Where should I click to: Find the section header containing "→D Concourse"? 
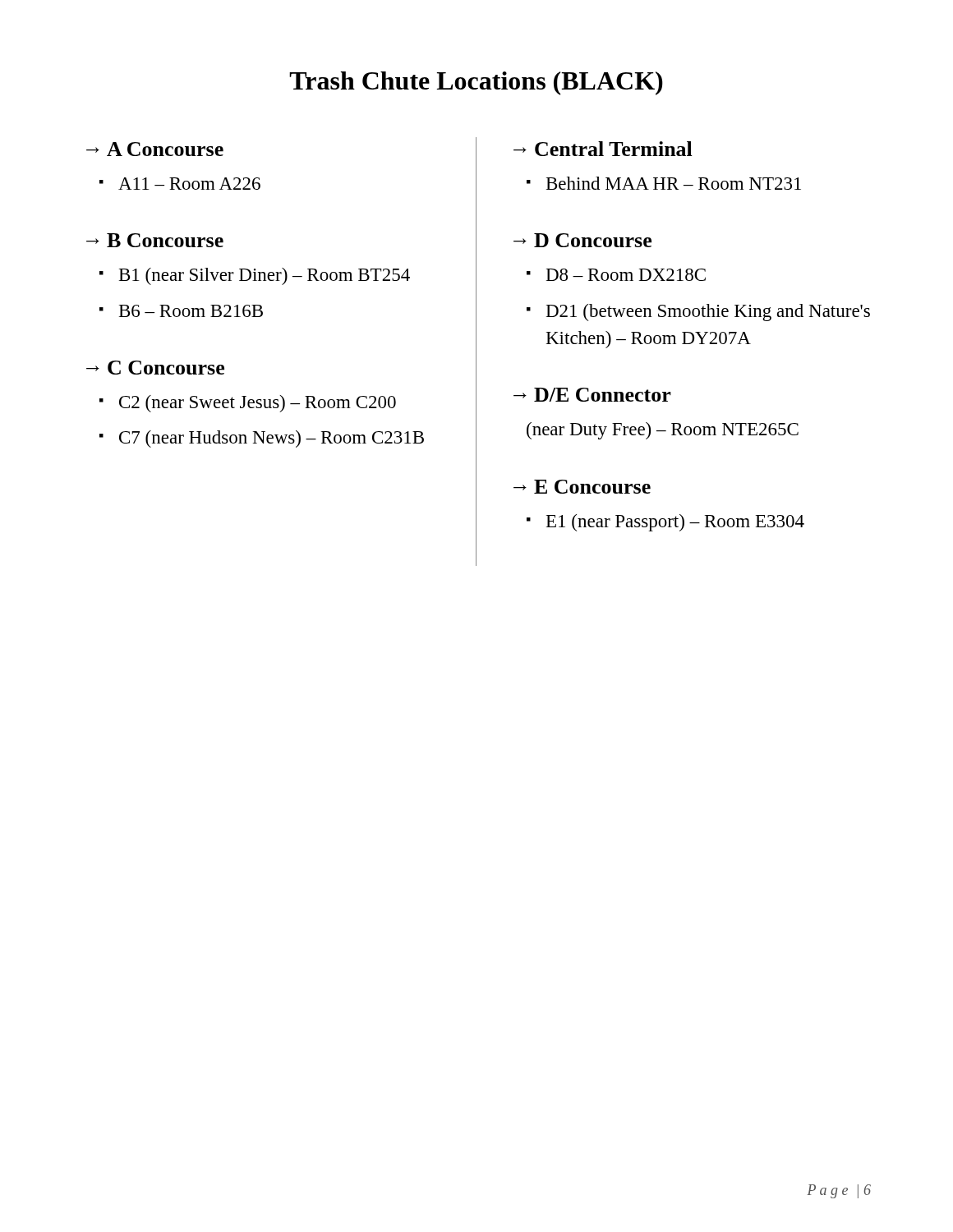(581, 241)
